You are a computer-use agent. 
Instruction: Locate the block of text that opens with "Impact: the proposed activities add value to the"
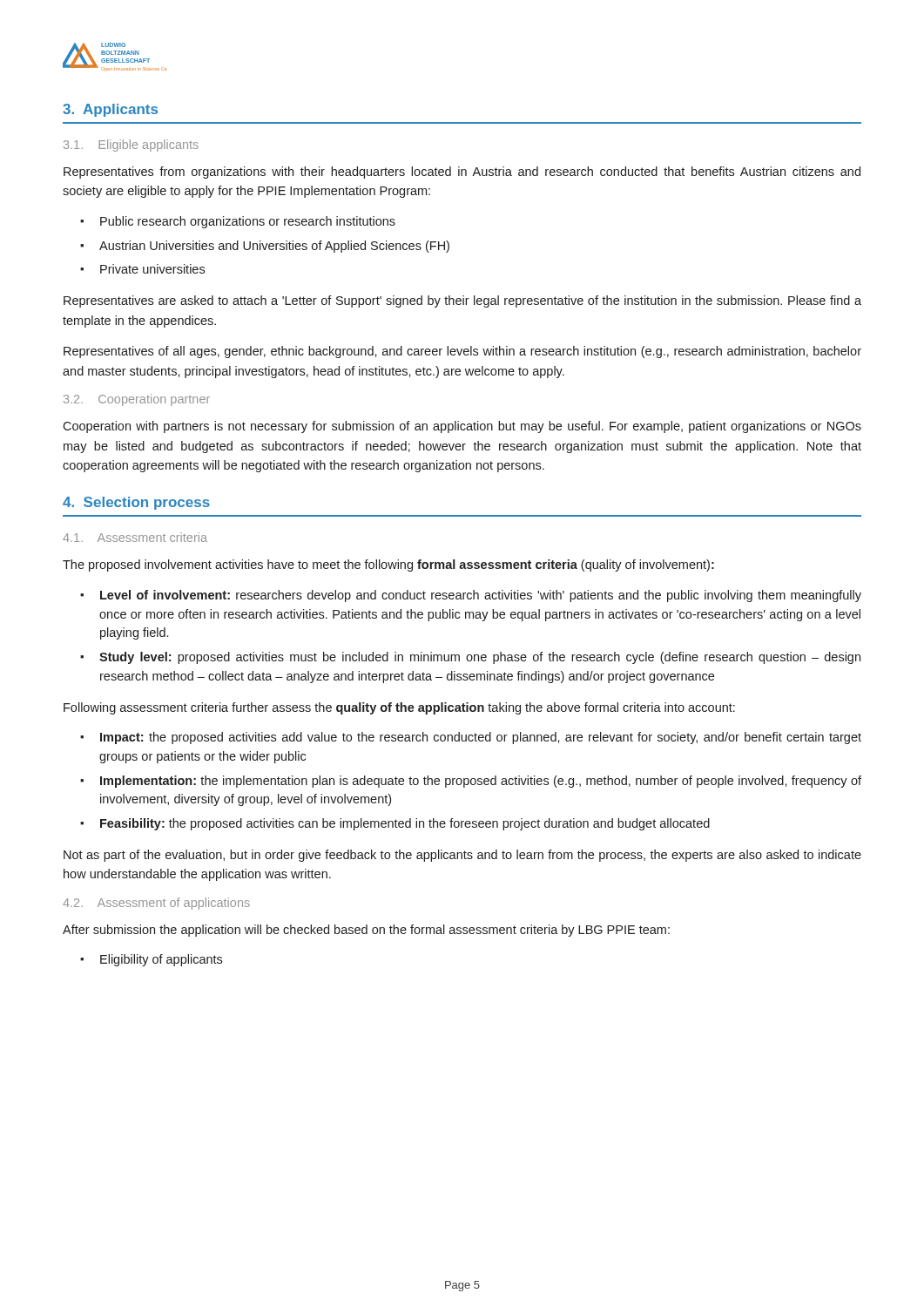click(480, 747)
